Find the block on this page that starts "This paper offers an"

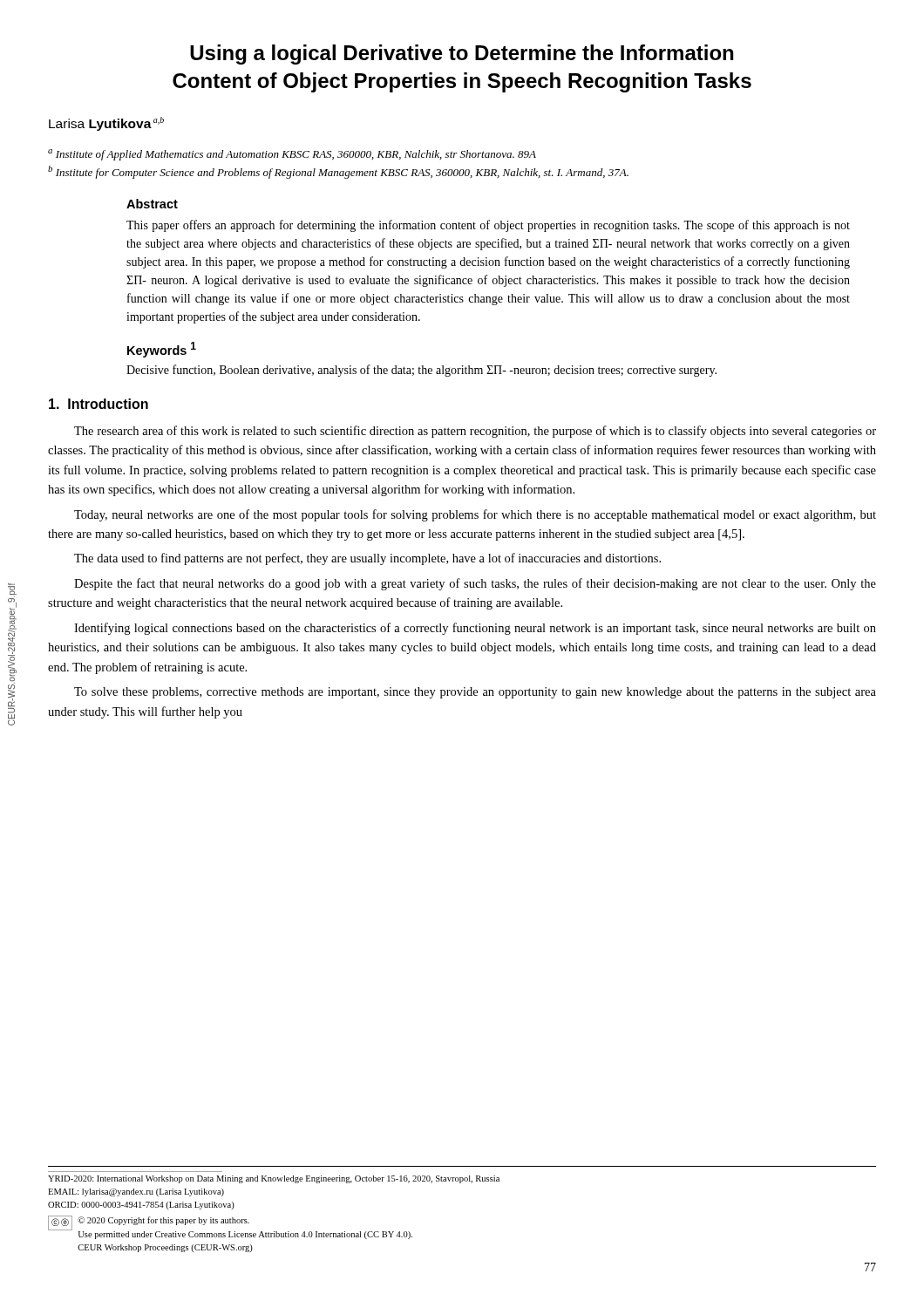[x=488, y=271]
